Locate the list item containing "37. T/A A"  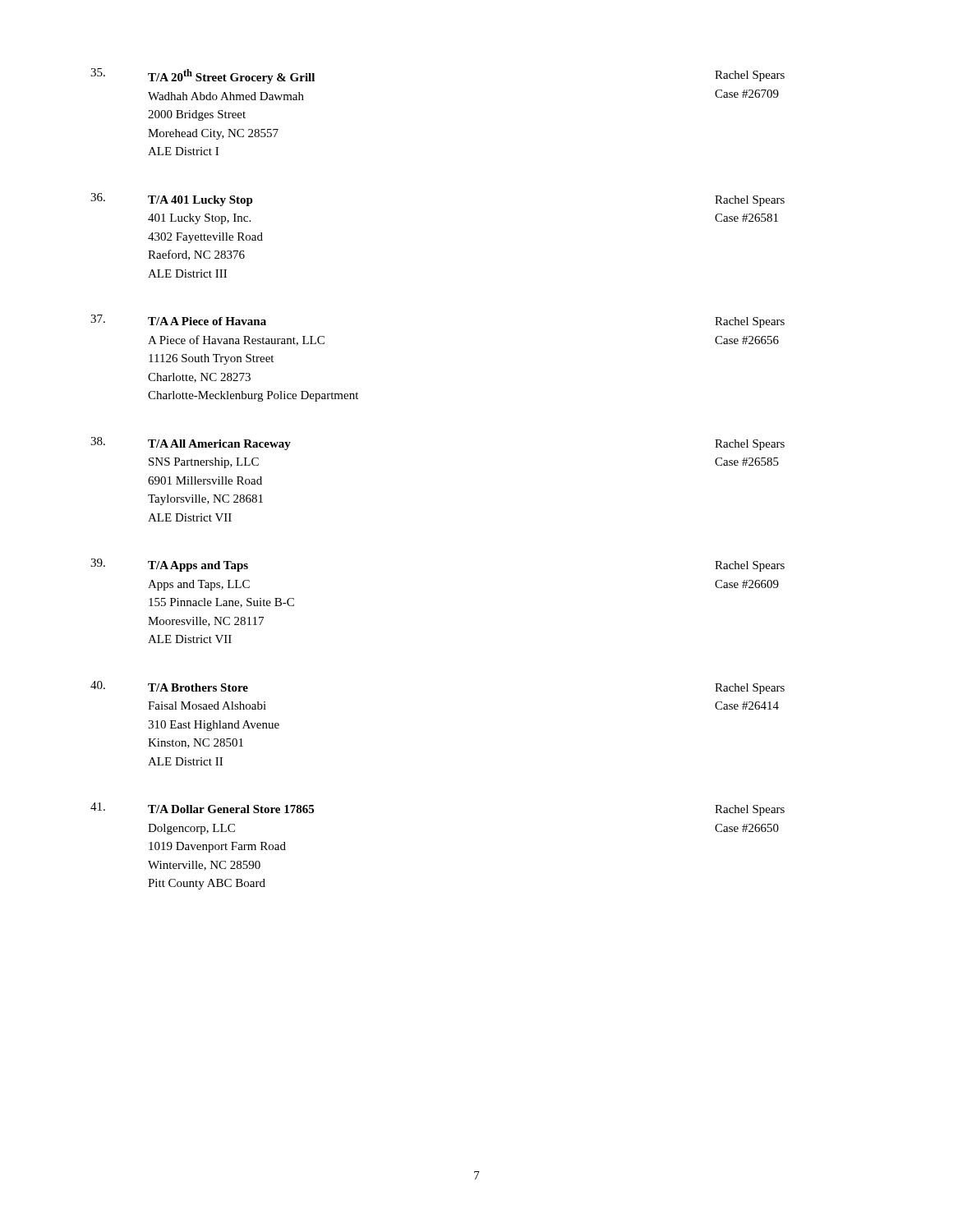pos(206,321)
